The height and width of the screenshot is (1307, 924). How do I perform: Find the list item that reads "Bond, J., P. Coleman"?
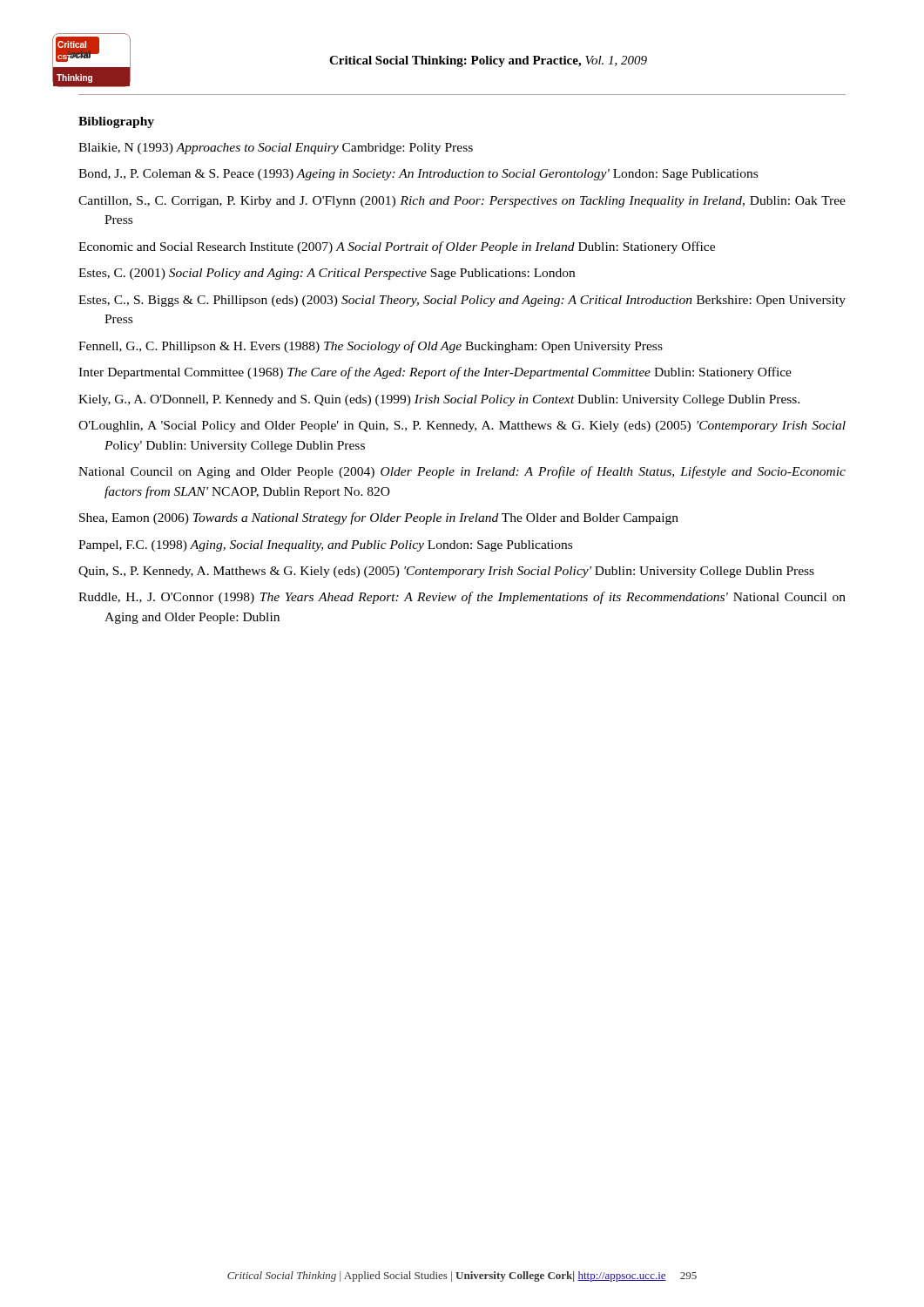coord(418,173)
